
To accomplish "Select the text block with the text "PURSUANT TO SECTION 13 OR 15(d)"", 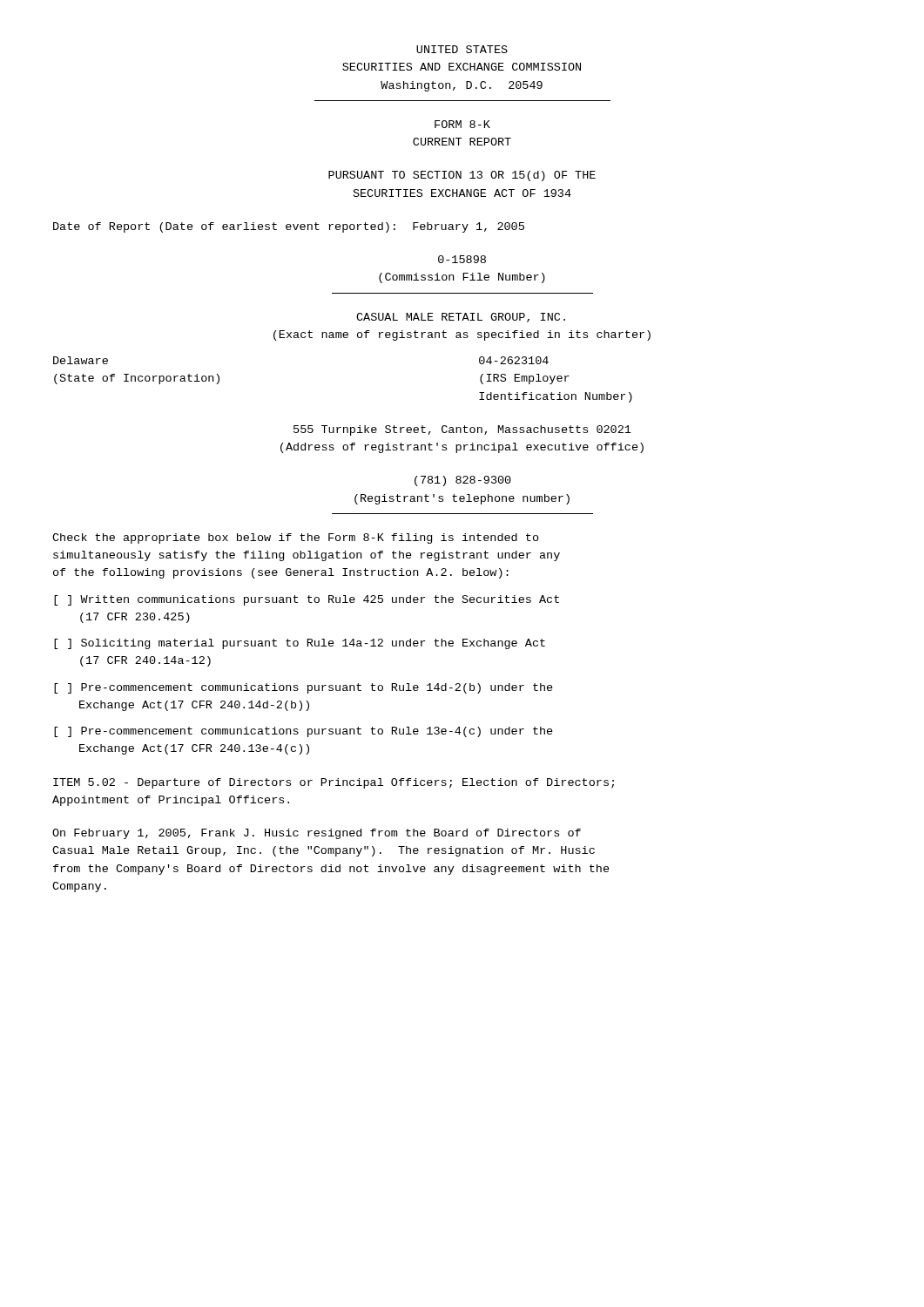I will (462, 185).
